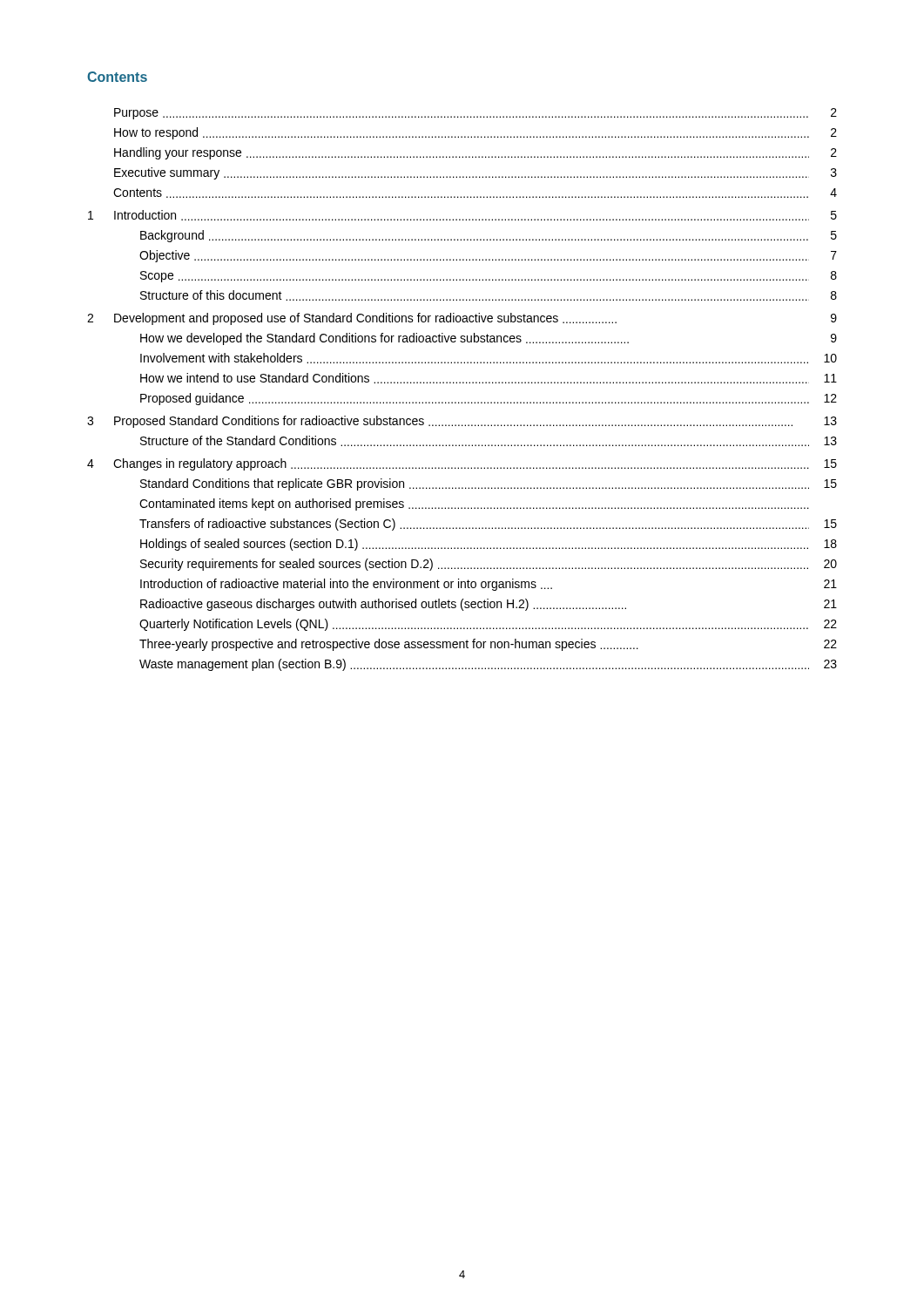Click where it says "Handling your response"
This screenshot has width=924, height=1307.
(x=475, y=153)
